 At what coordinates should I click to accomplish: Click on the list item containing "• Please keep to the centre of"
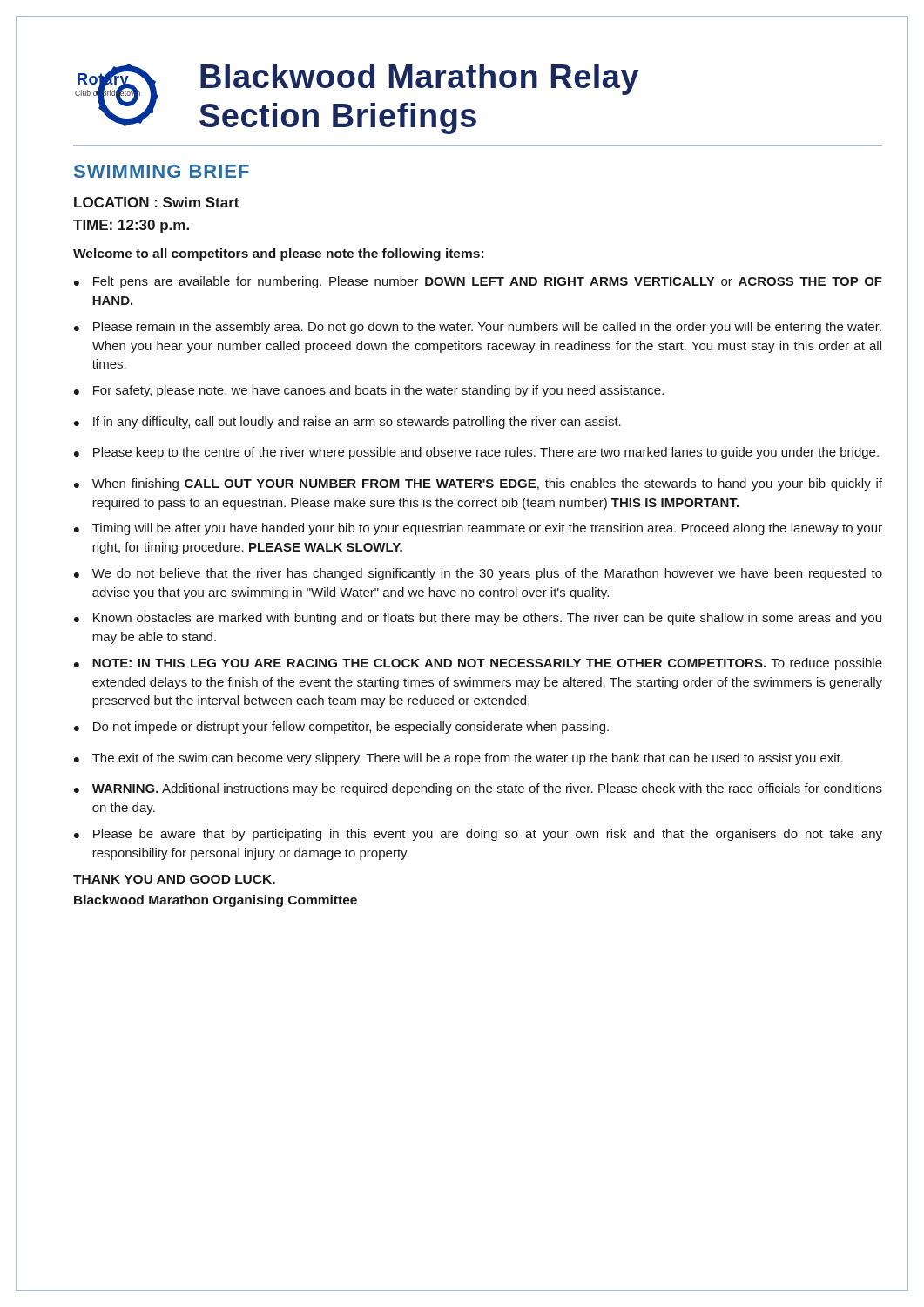click(478, 455)
